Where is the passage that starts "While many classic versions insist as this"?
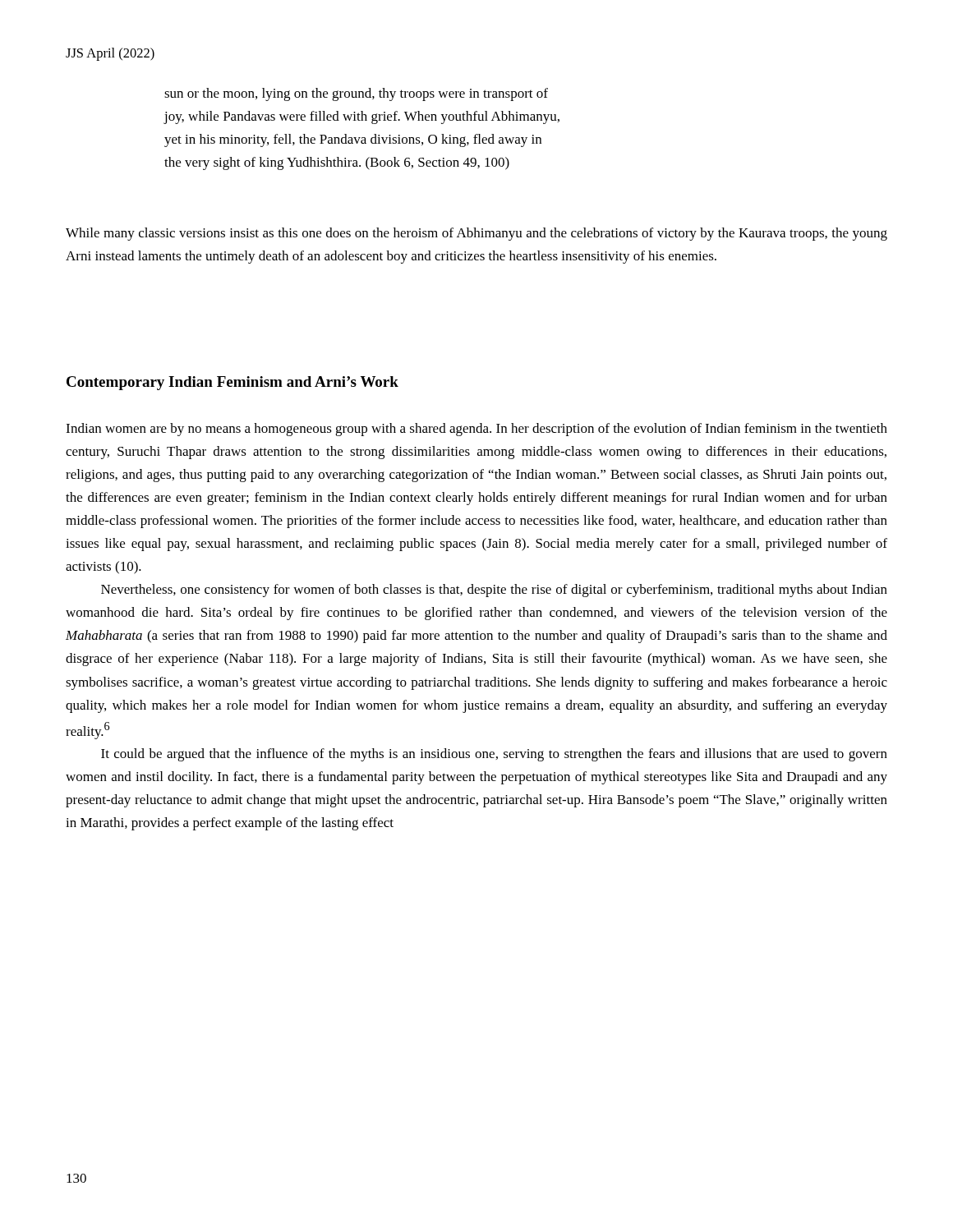Screen dimensions: 1232x953 [476, 245]
